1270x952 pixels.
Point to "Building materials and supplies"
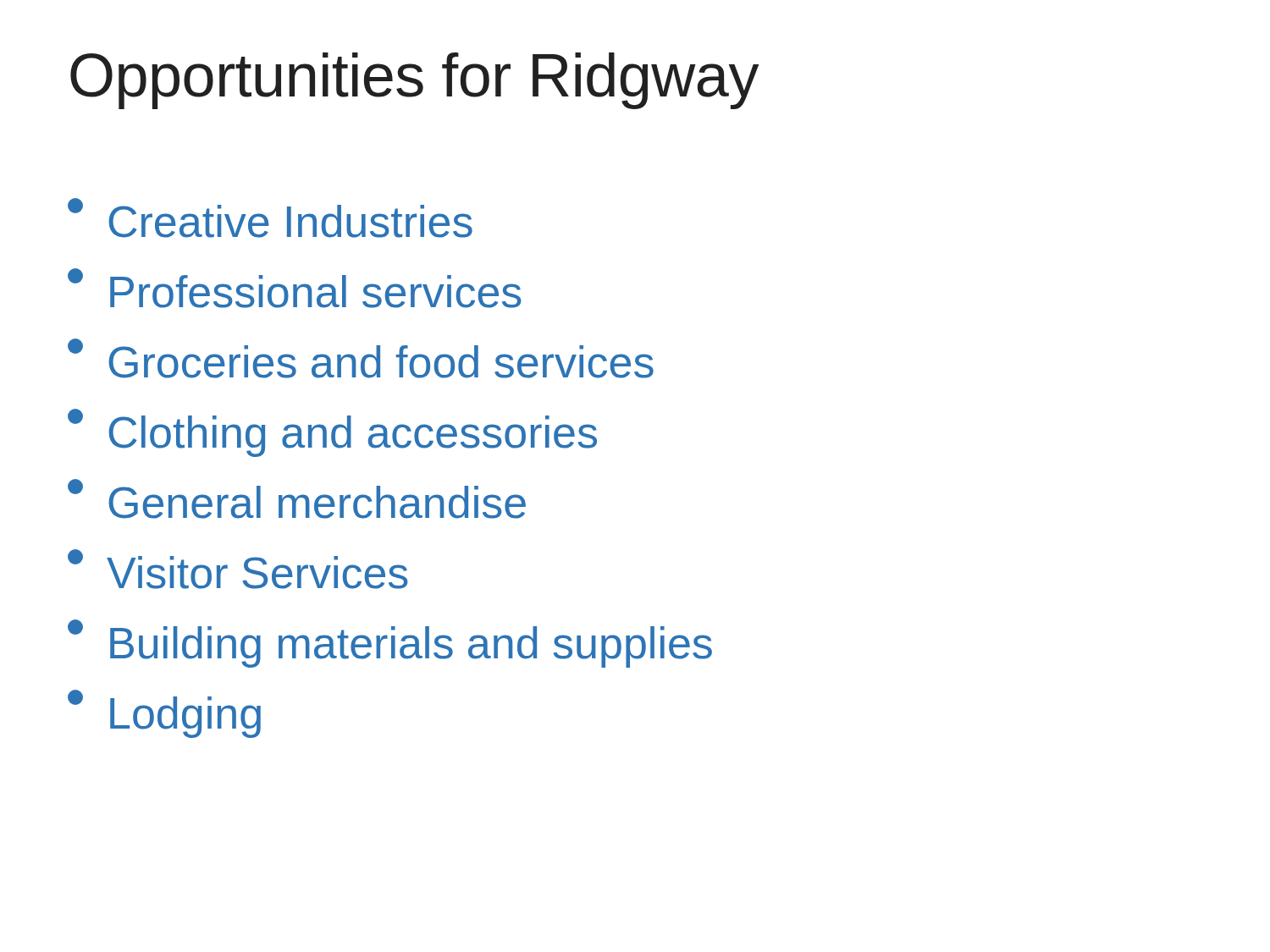pyautogui.click(x=391, y=644)
